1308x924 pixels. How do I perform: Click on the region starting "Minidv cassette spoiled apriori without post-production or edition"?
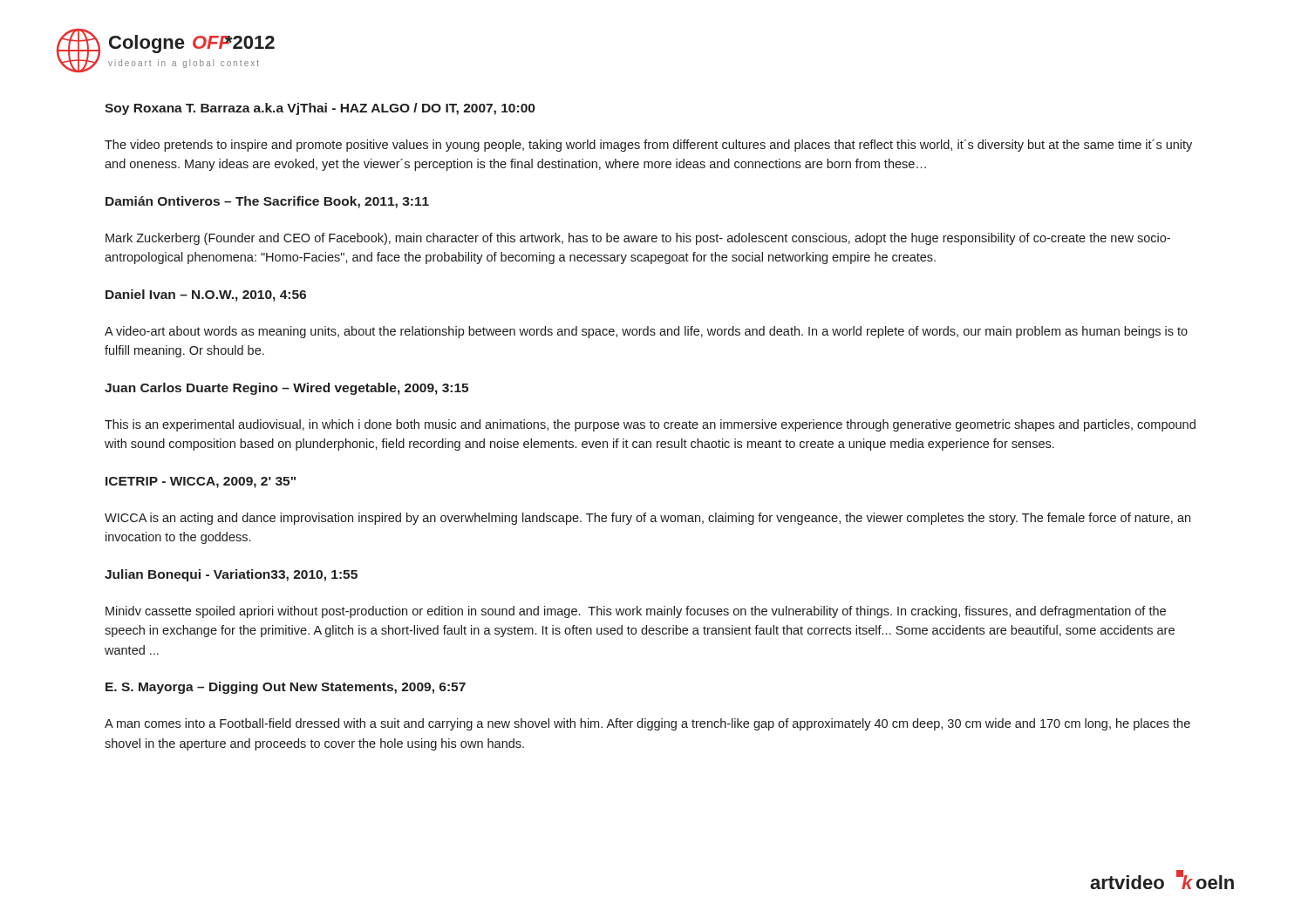point(654,631)
